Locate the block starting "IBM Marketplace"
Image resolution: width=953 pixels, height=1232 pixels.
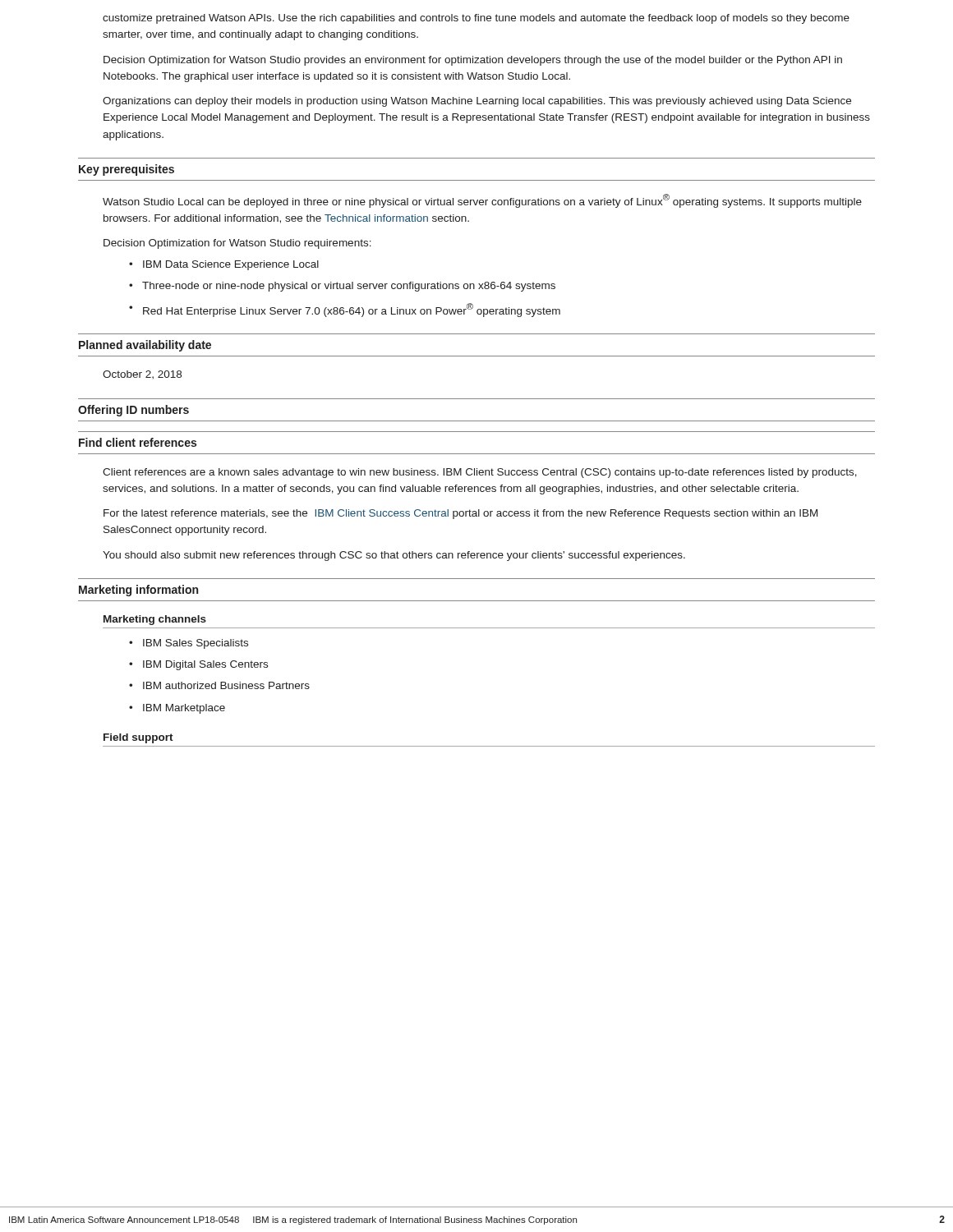[177, 709]
